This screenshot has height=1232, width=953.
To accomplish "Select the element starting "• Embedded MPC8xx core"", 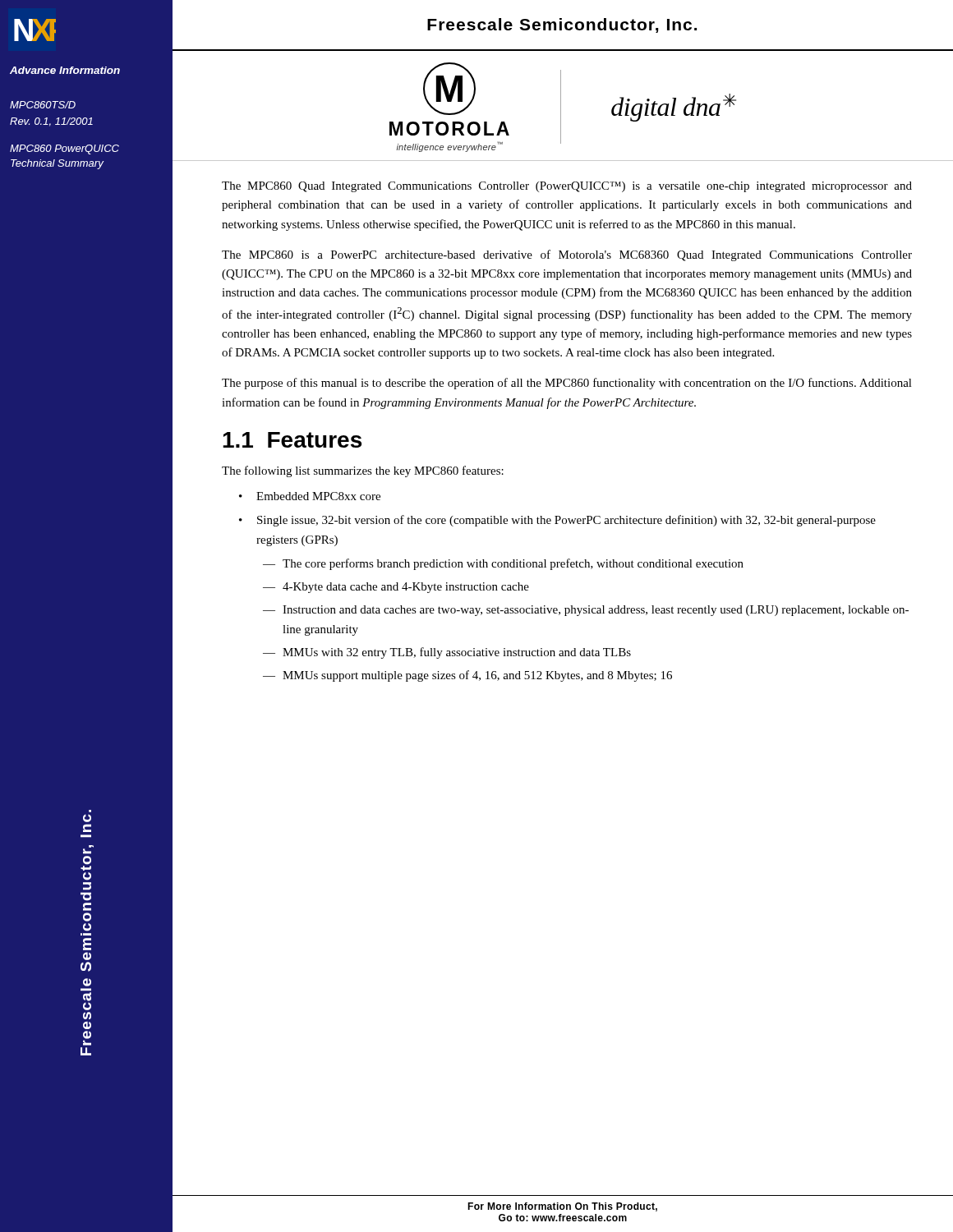I will coord(310,497).
